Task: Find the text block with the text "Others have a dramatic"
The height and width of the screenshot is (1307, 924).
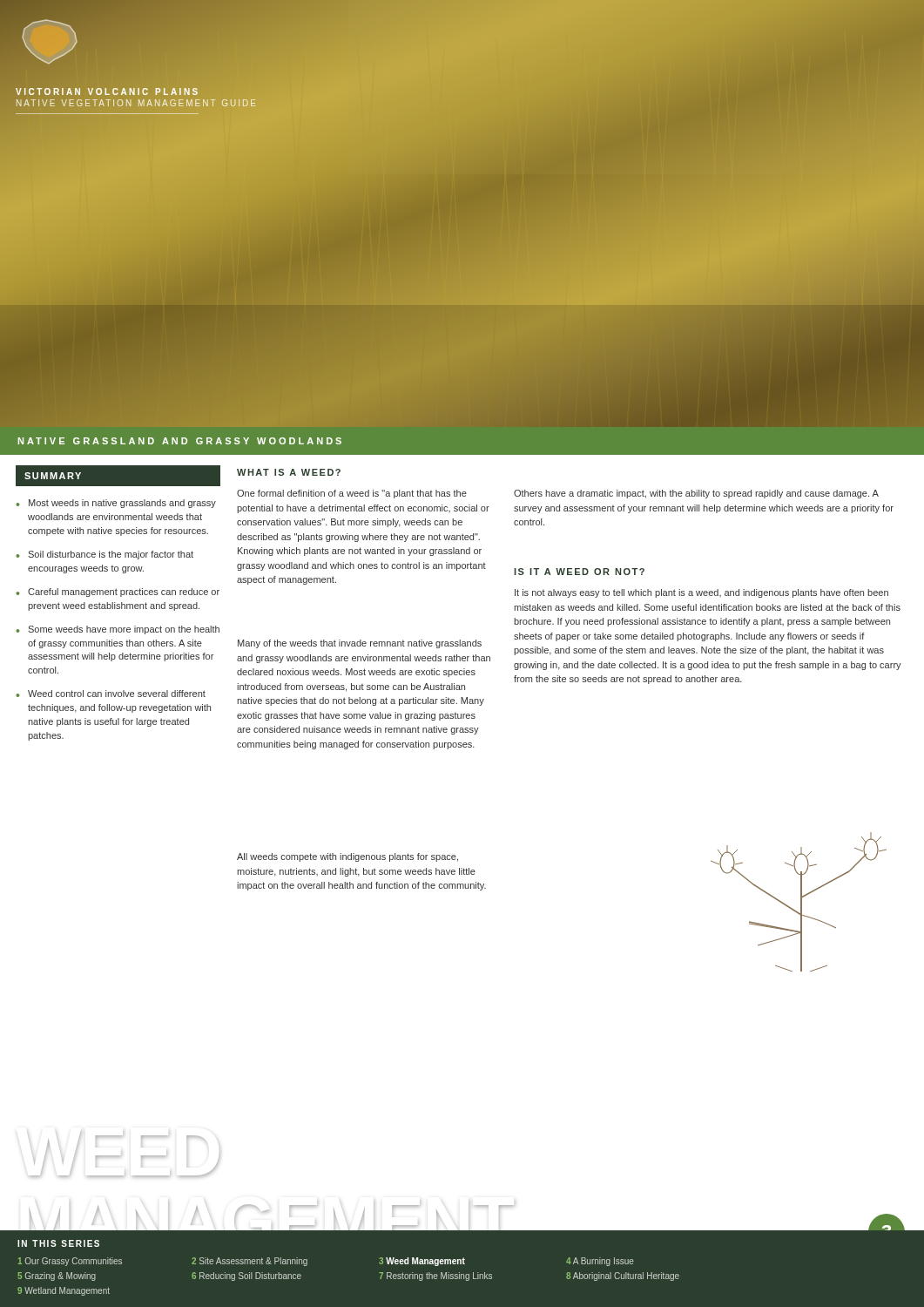Action: [704, 508]
